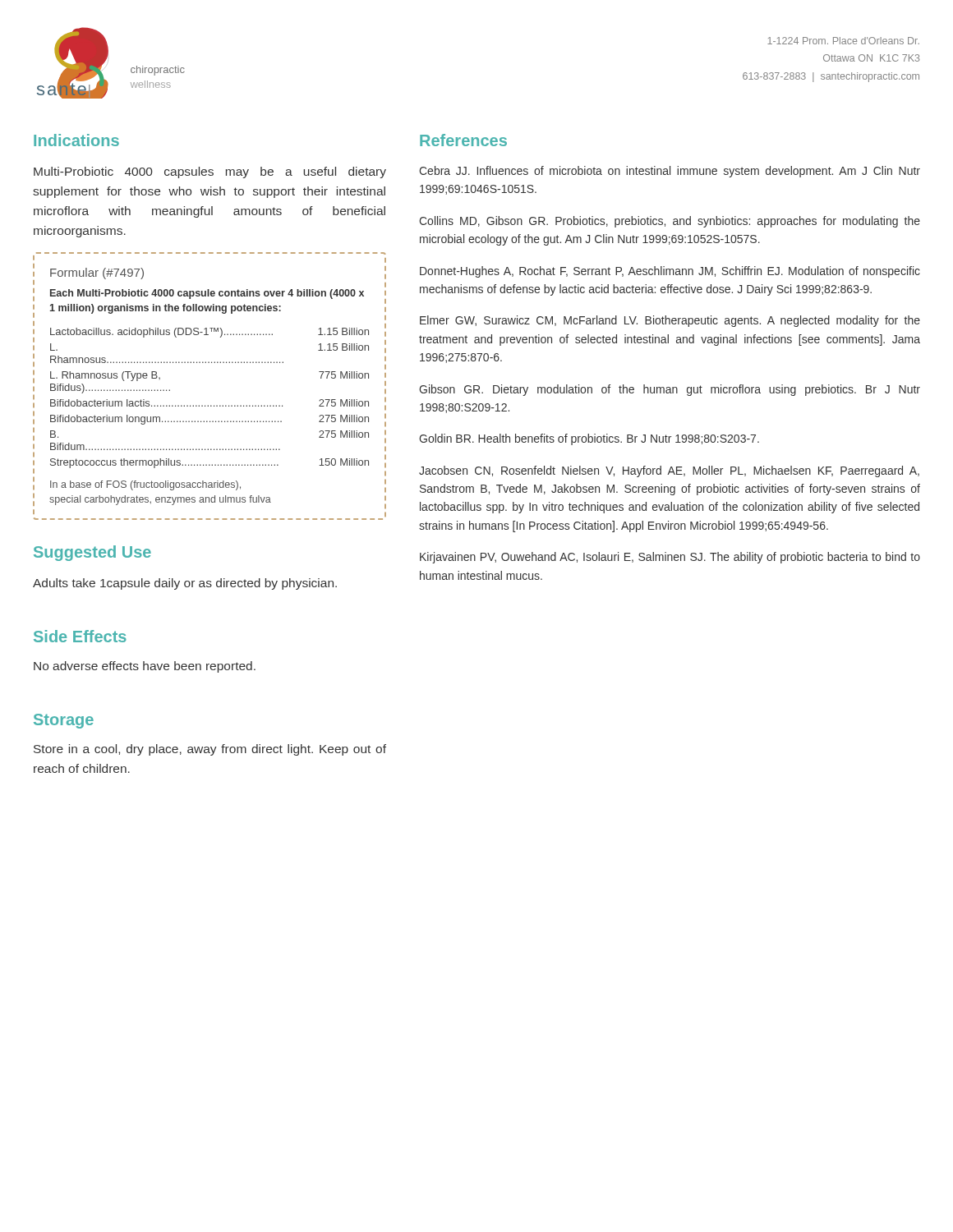
Task: Point to the text block starting "No adverse effects have been reported."
Action: 145,666
